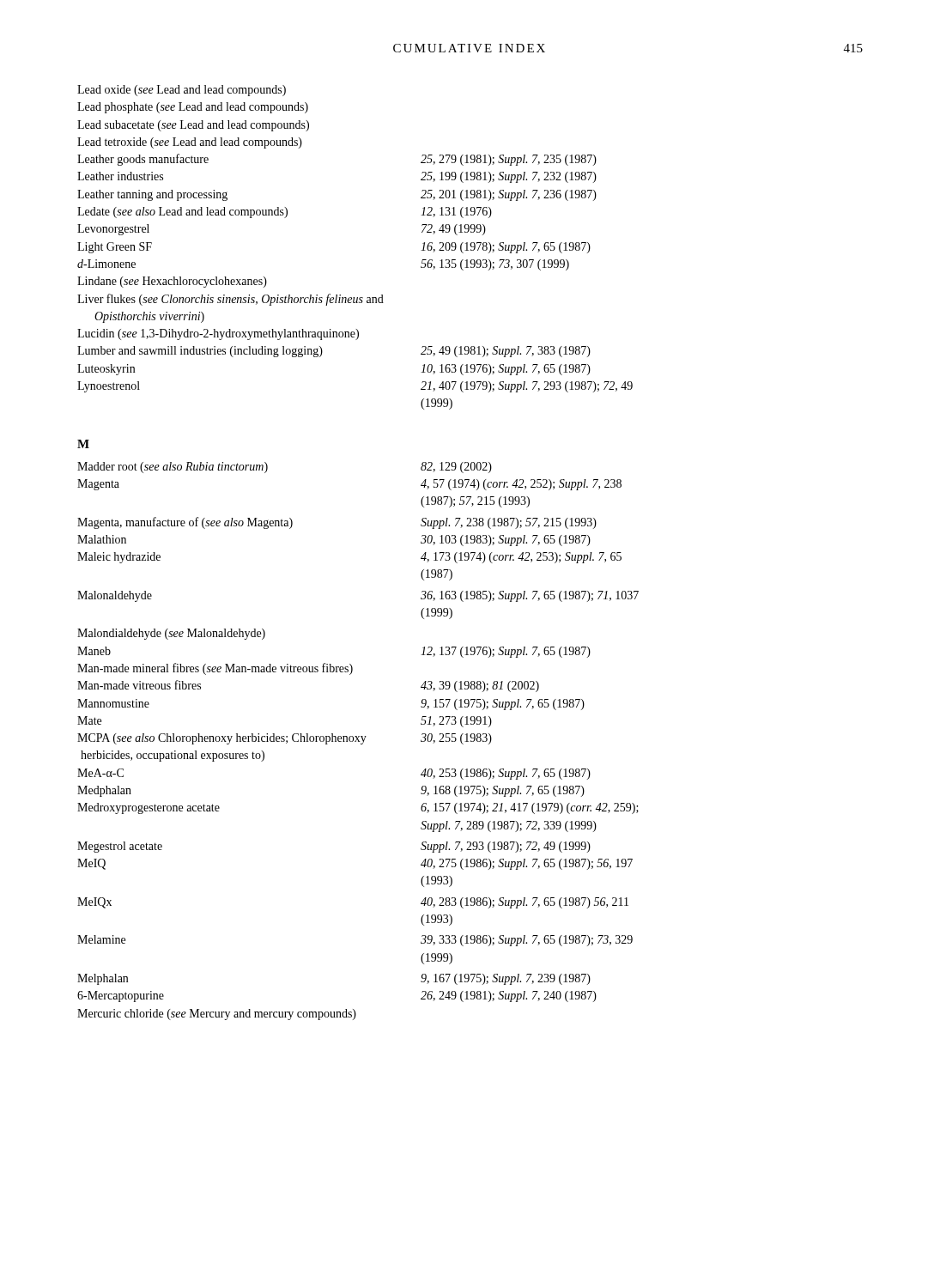This screenshot has height=1288, width=940.
Task: Select the passage starting "Lead tetroxide (see Lead and lead compounds)"
Action: pyautogui.click(x=190, y=142)
